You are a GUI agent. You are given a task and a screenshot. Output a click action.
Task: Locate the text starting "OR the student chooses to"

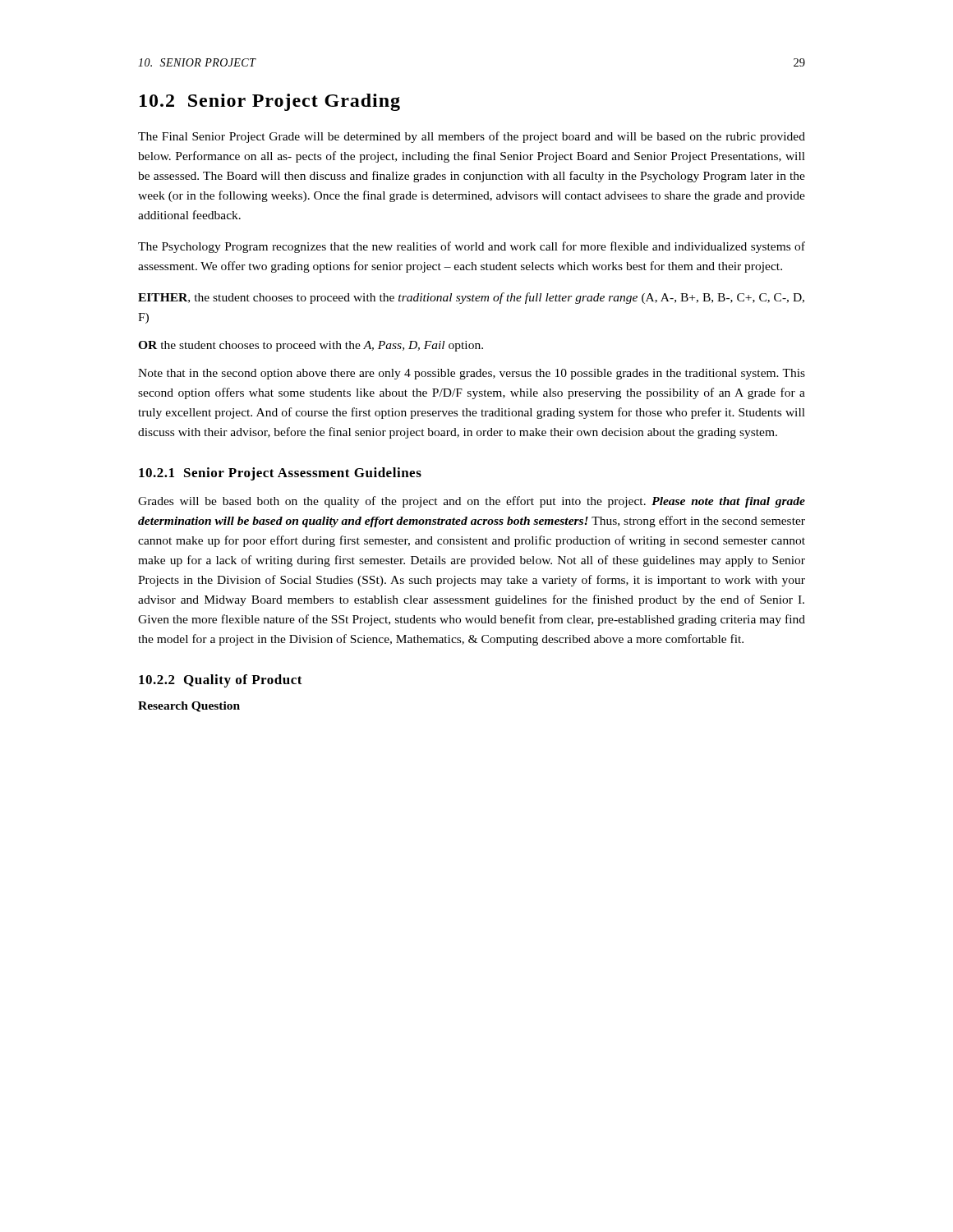click(x=311, y=345)
